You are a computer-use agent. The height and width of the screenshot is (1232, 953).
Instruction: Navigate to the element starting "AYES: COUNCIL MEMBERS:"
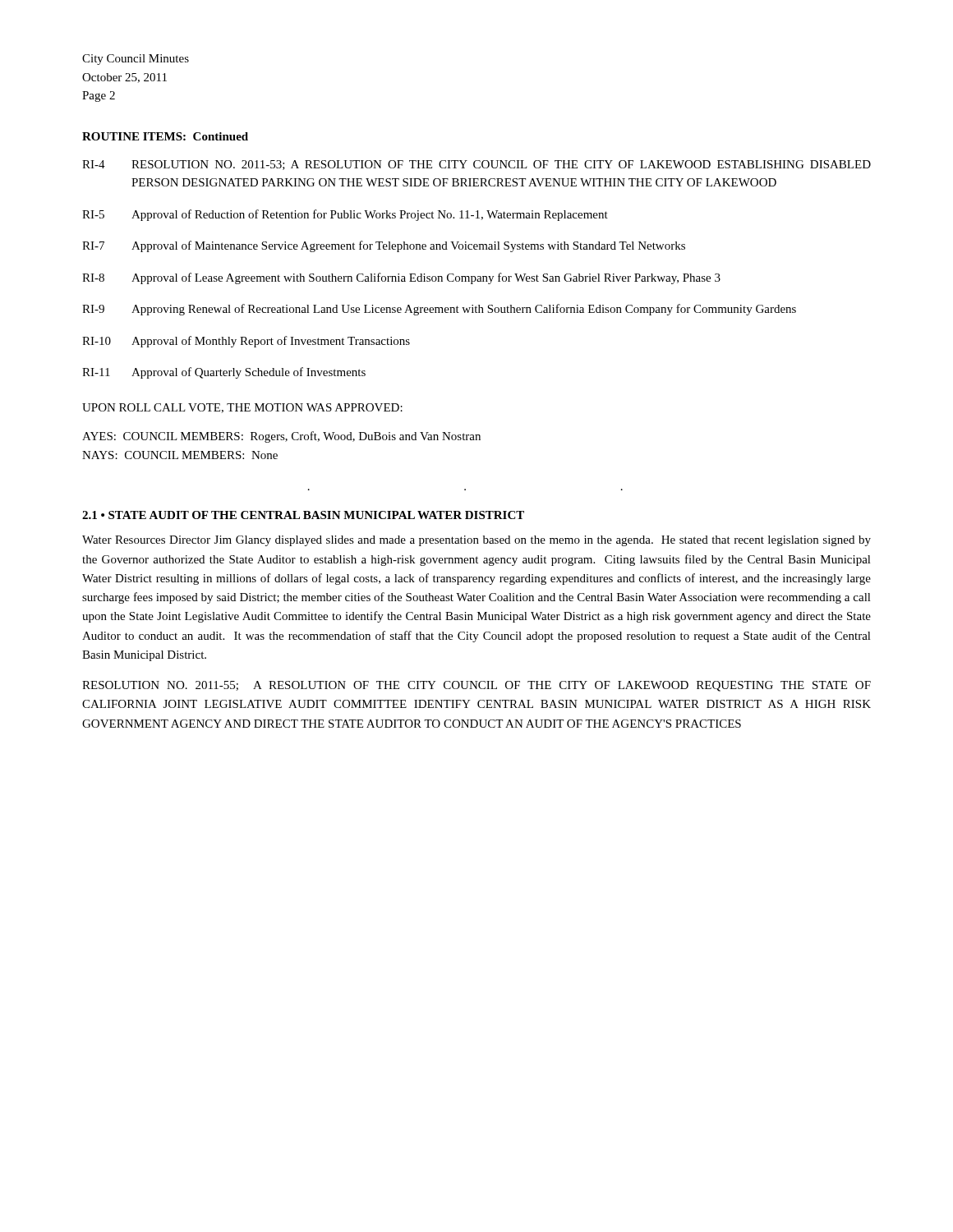tap(282, 445)
